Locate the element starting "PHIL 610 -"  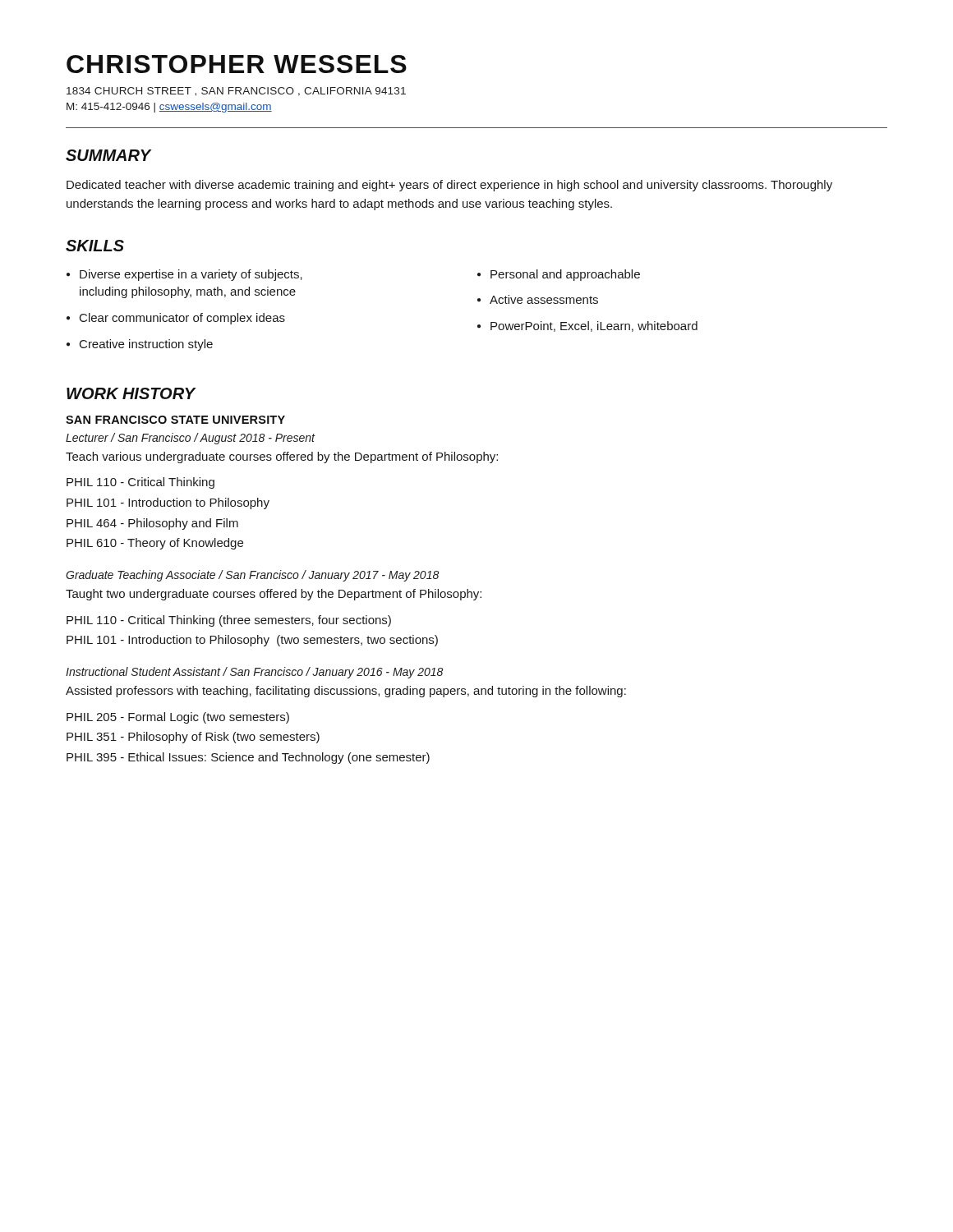[x=155, y=543]
